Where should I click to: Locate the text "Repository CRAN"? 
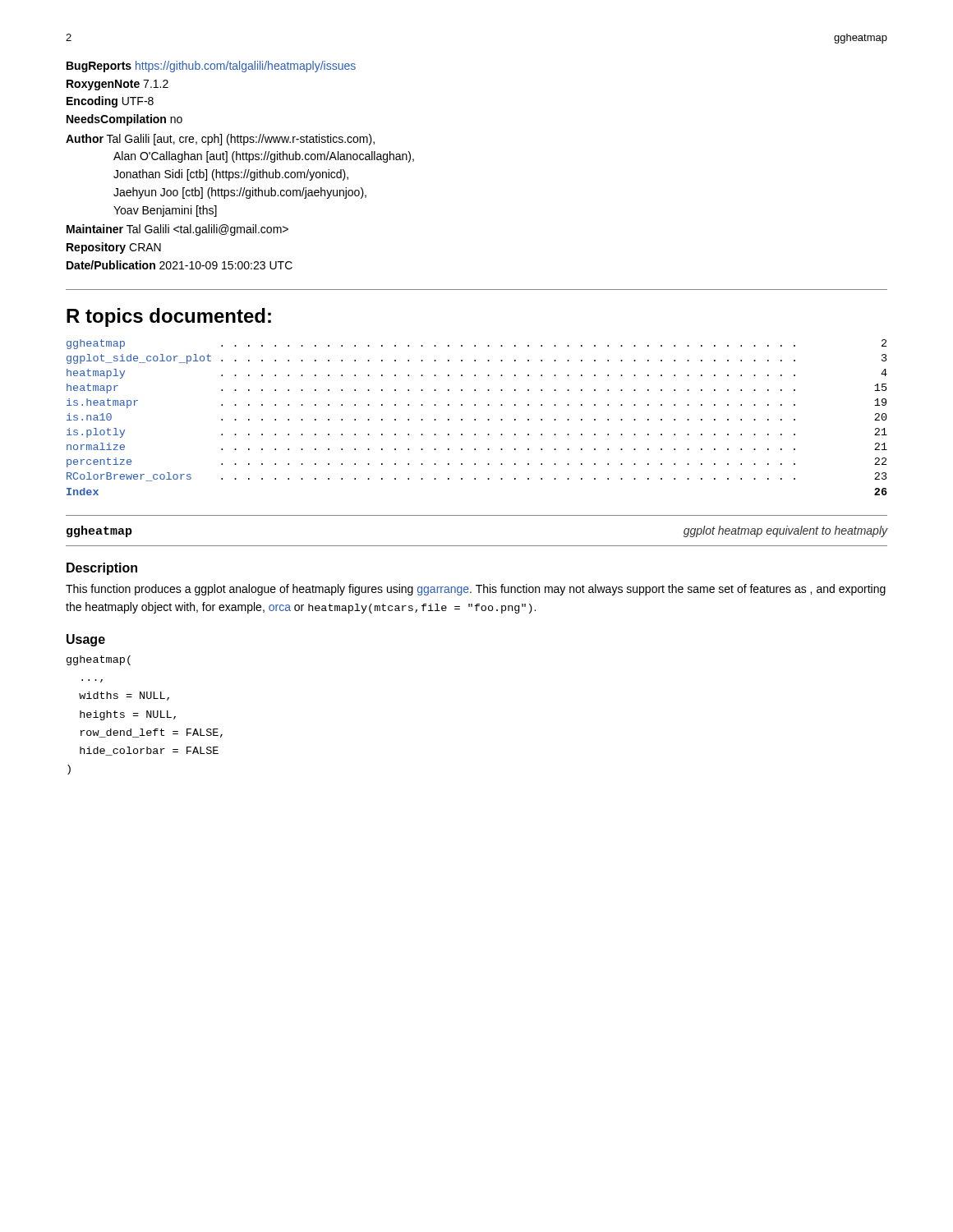tap(114, 247)
